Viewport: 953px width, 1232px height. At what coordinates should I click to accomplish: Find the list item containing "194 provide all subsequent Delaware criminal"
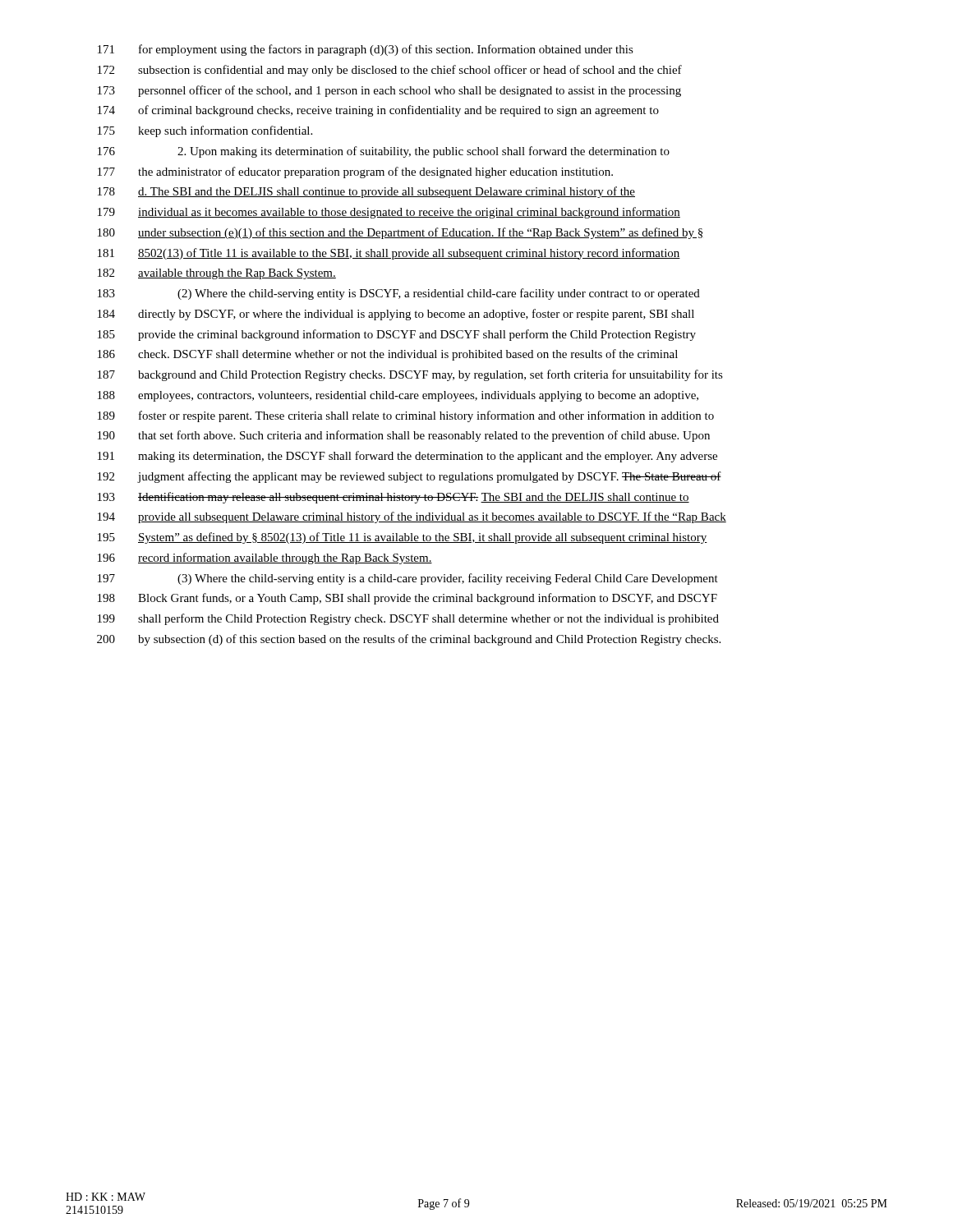[476, 517]
